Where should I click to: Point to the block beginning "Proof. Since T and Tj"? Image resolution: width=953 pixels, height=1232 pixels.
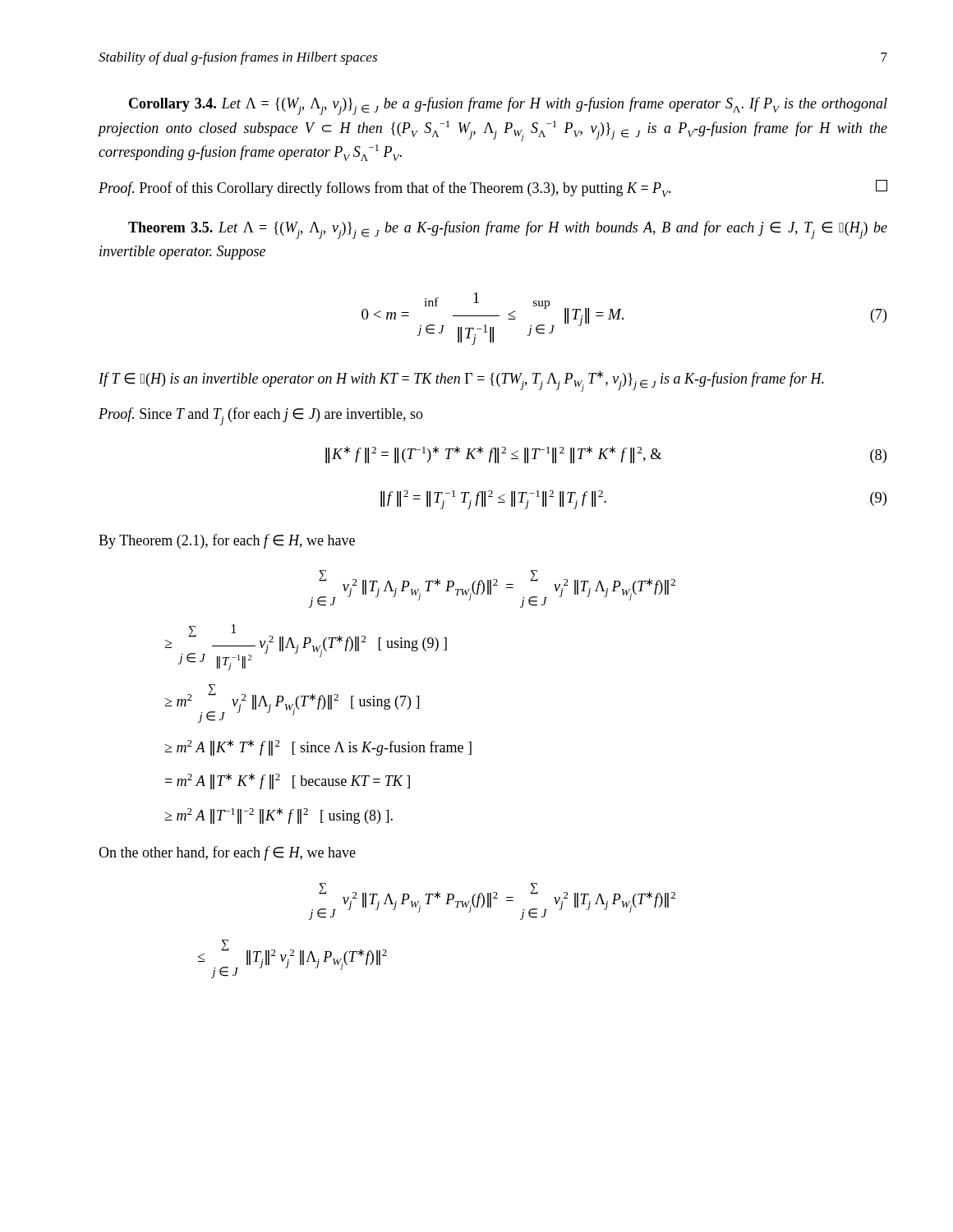261,416
